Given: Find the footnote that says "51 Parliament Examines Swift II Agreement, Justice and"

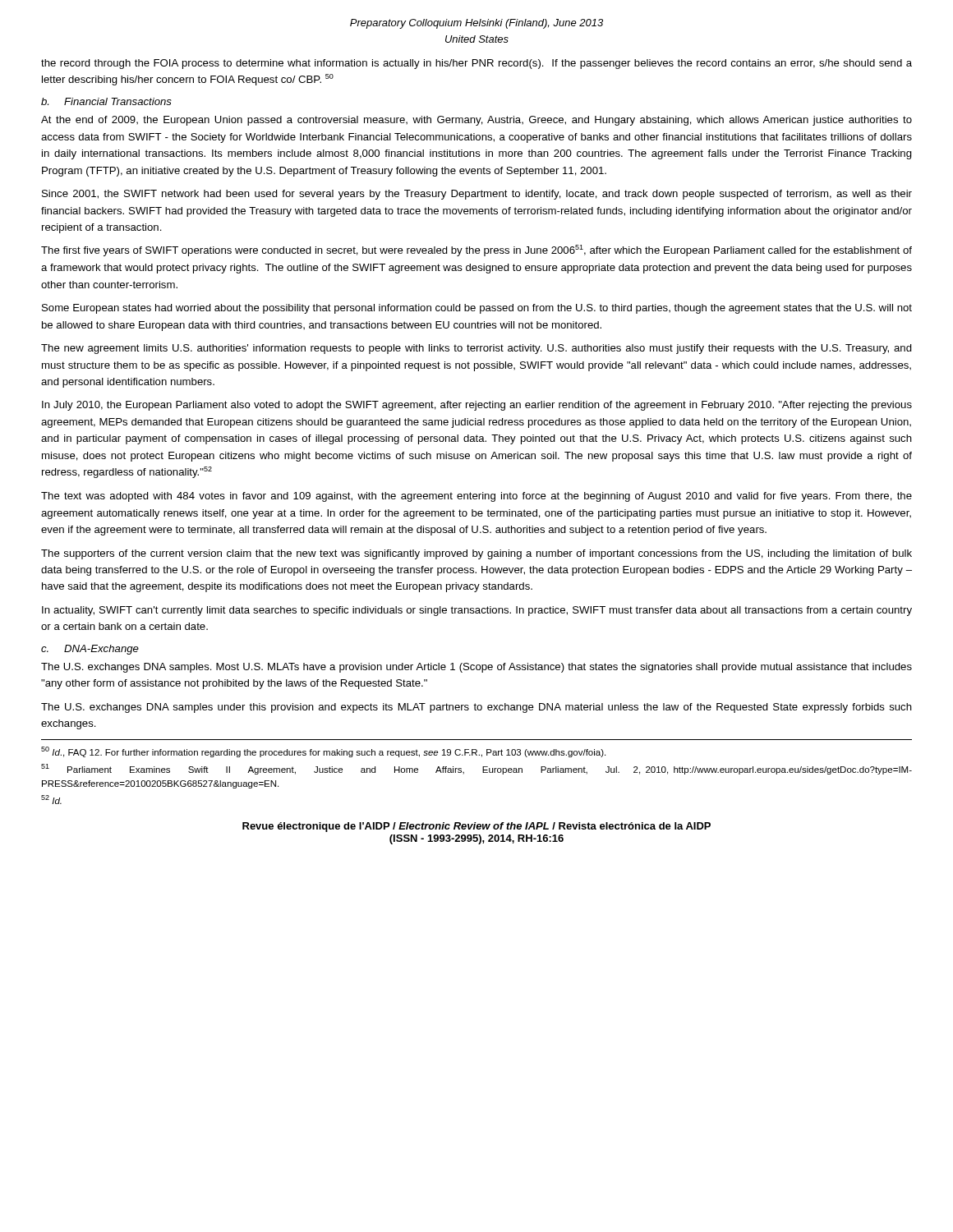Looking at the screenshot, I should (x=476, y=775).
